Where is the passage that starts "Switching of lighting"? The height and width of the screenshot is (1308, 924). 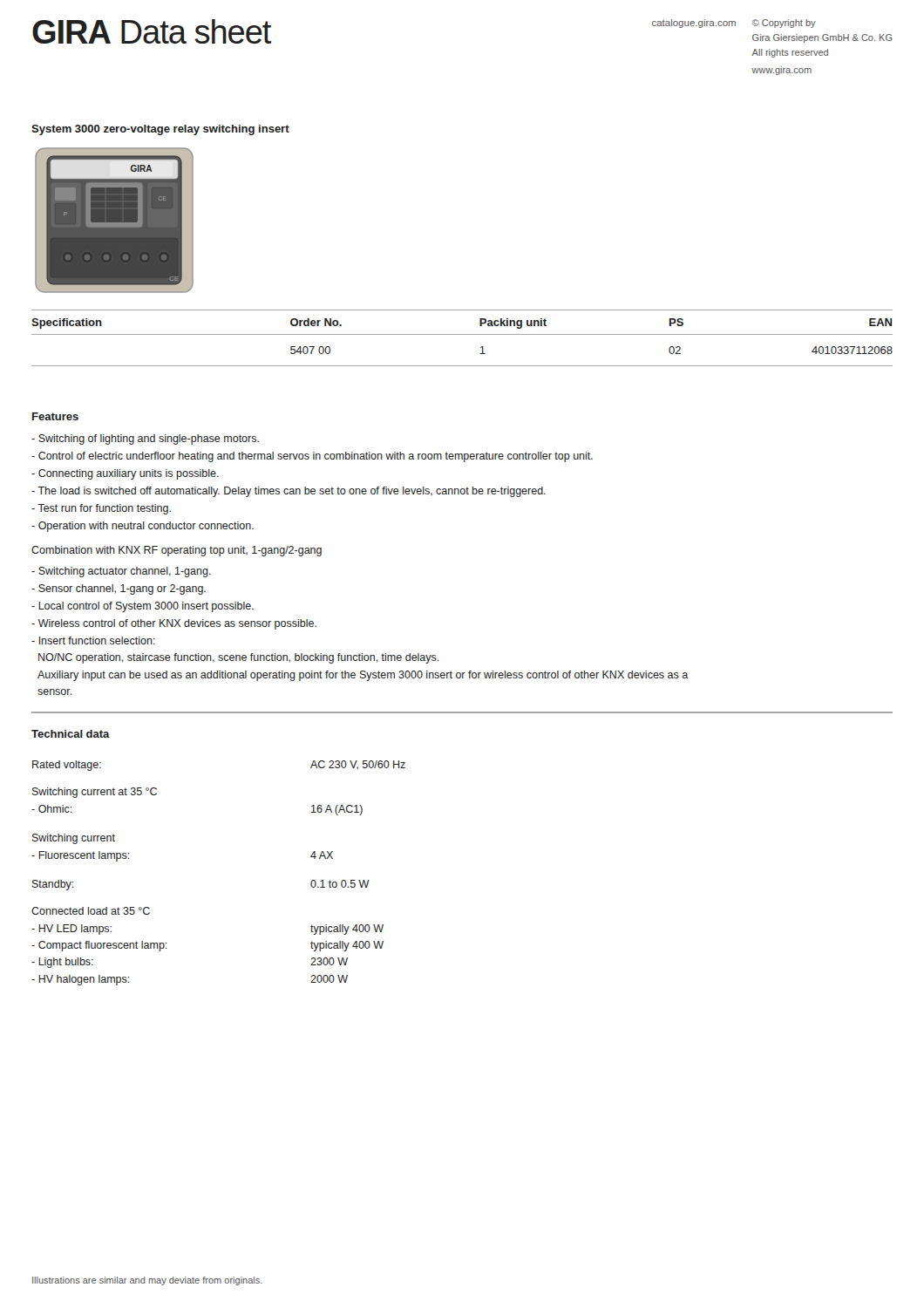tap(146, 439)
